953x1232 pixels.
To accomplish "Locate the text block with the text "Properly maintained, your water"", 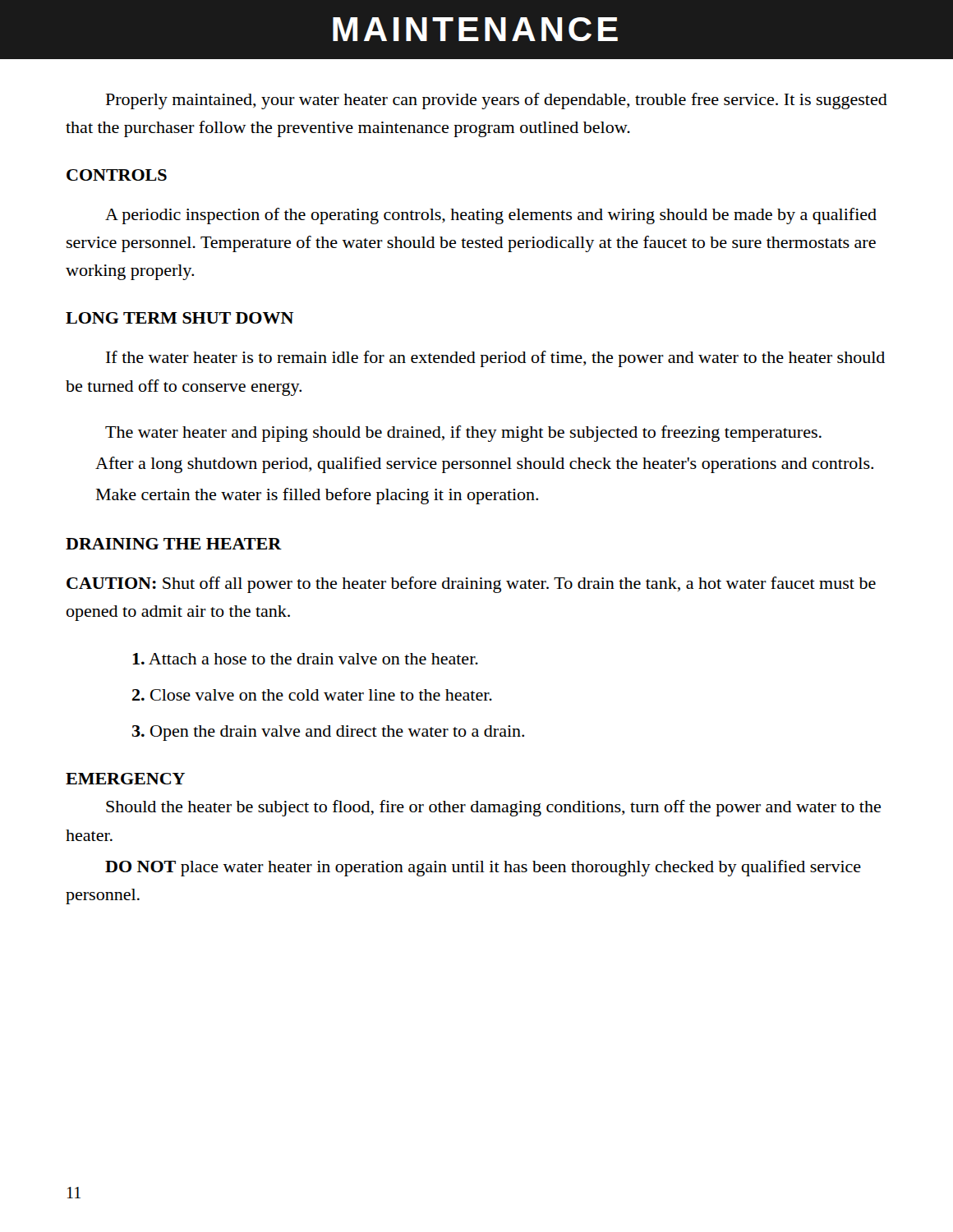I will [x=476, y=113].
